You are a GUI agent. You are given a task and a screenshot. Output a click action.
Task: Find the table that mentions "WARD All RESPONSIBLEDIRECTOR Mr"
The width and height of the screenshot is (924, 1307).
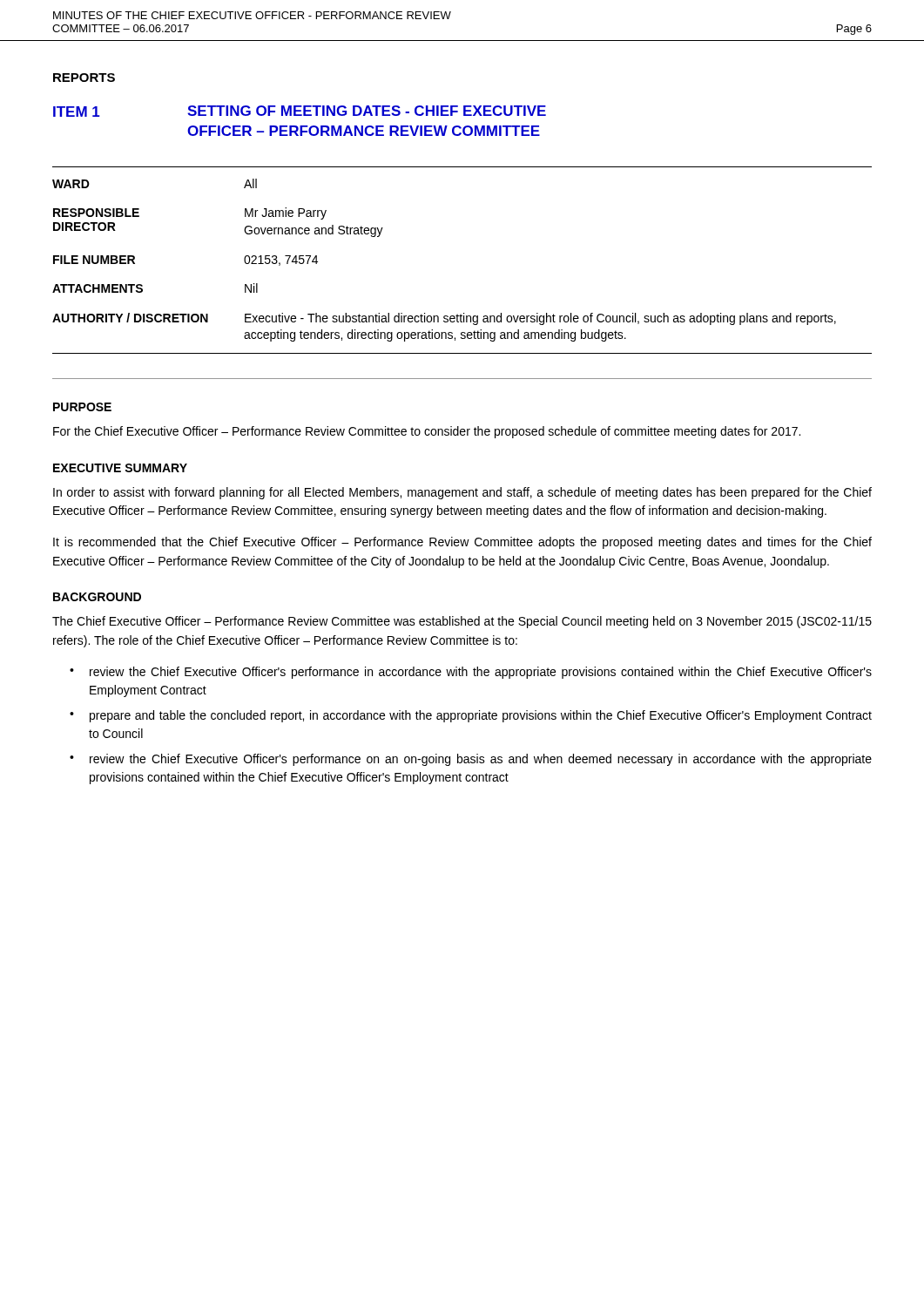click(462, 260)
